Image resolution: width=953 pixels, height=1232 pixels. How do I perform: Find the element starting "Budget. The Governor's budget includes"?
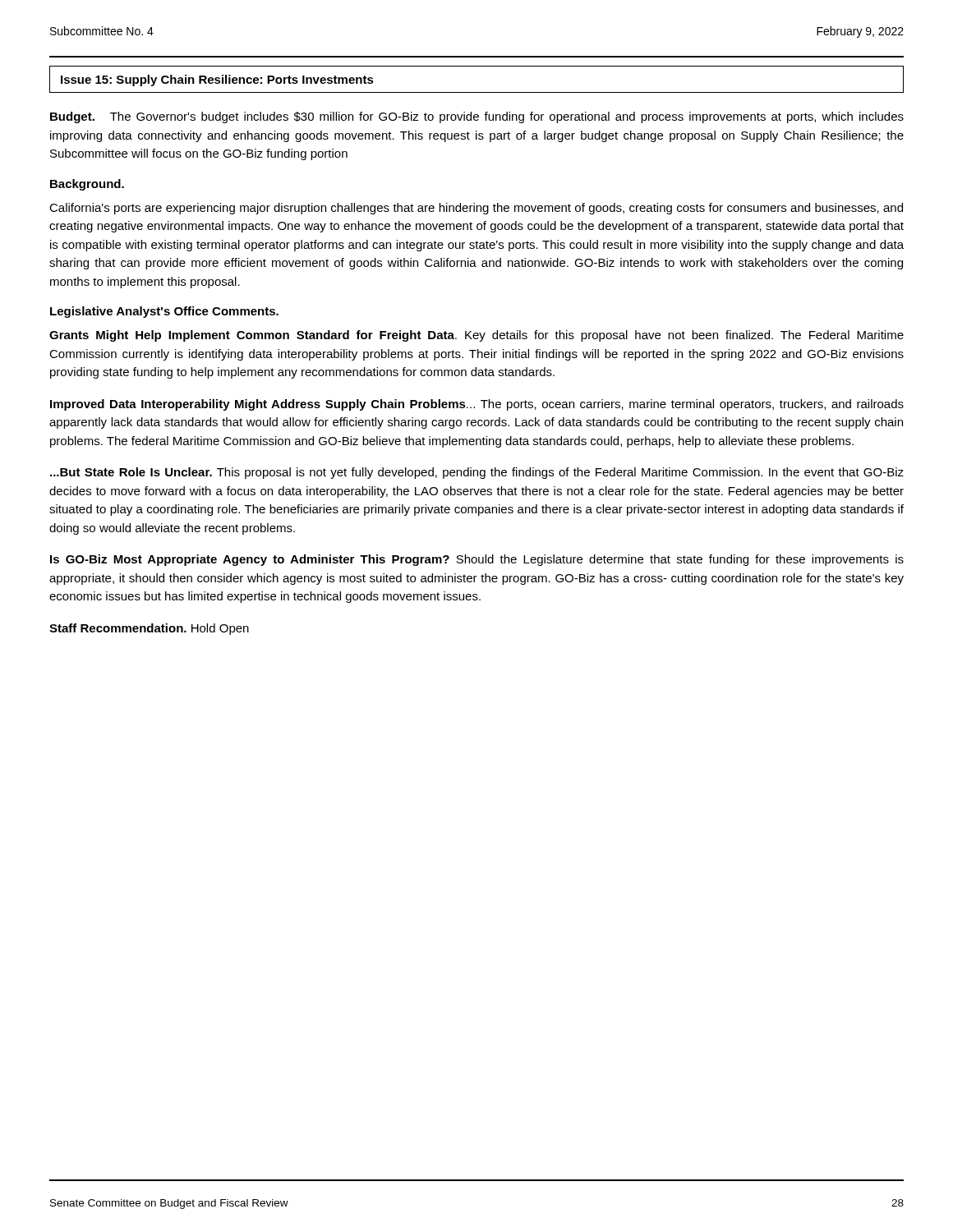(x=476, y=135)
